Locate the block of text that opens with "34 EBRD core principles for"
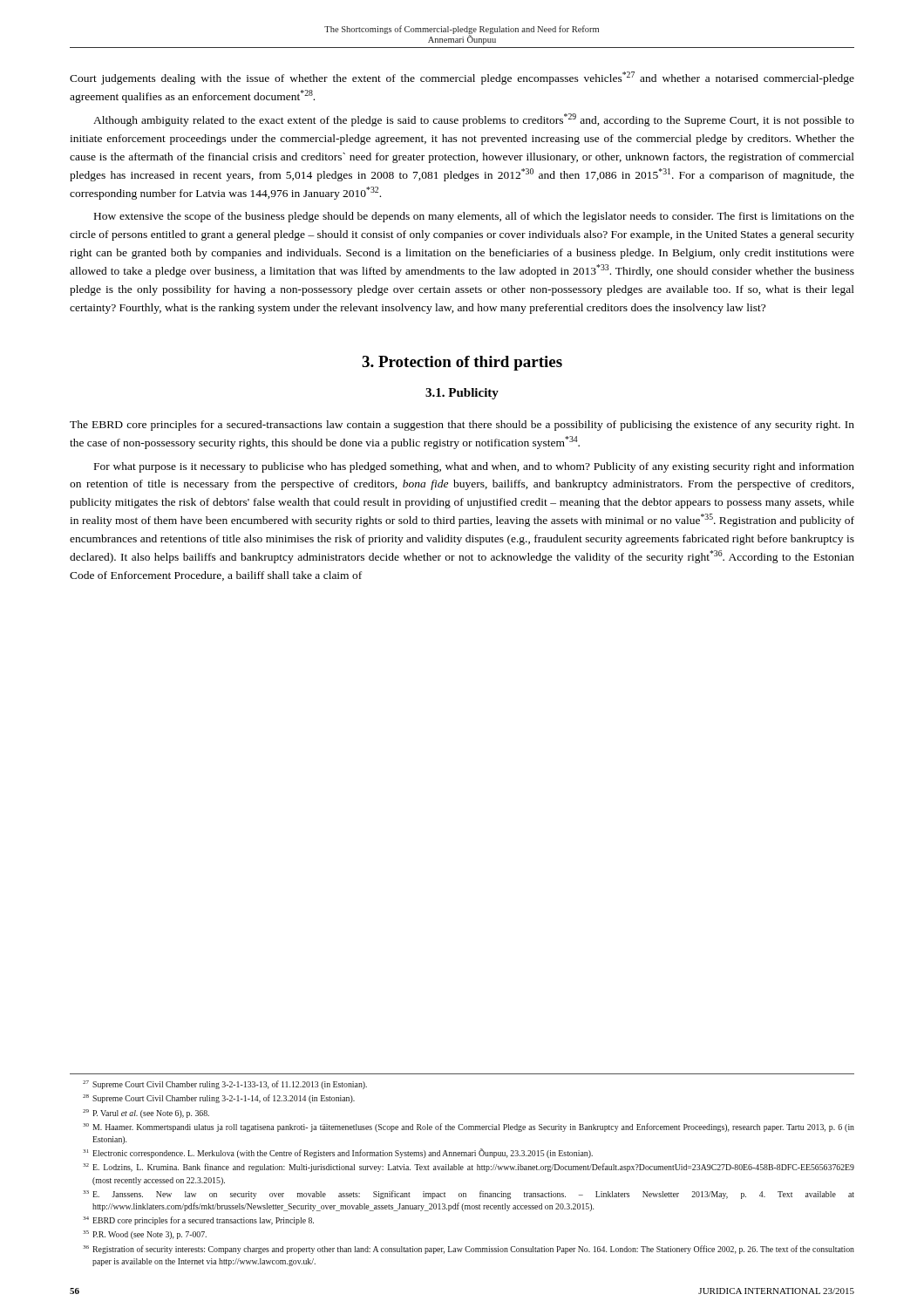The height and width of the screenshot is (1308, 924). [x=462, y=1221]
